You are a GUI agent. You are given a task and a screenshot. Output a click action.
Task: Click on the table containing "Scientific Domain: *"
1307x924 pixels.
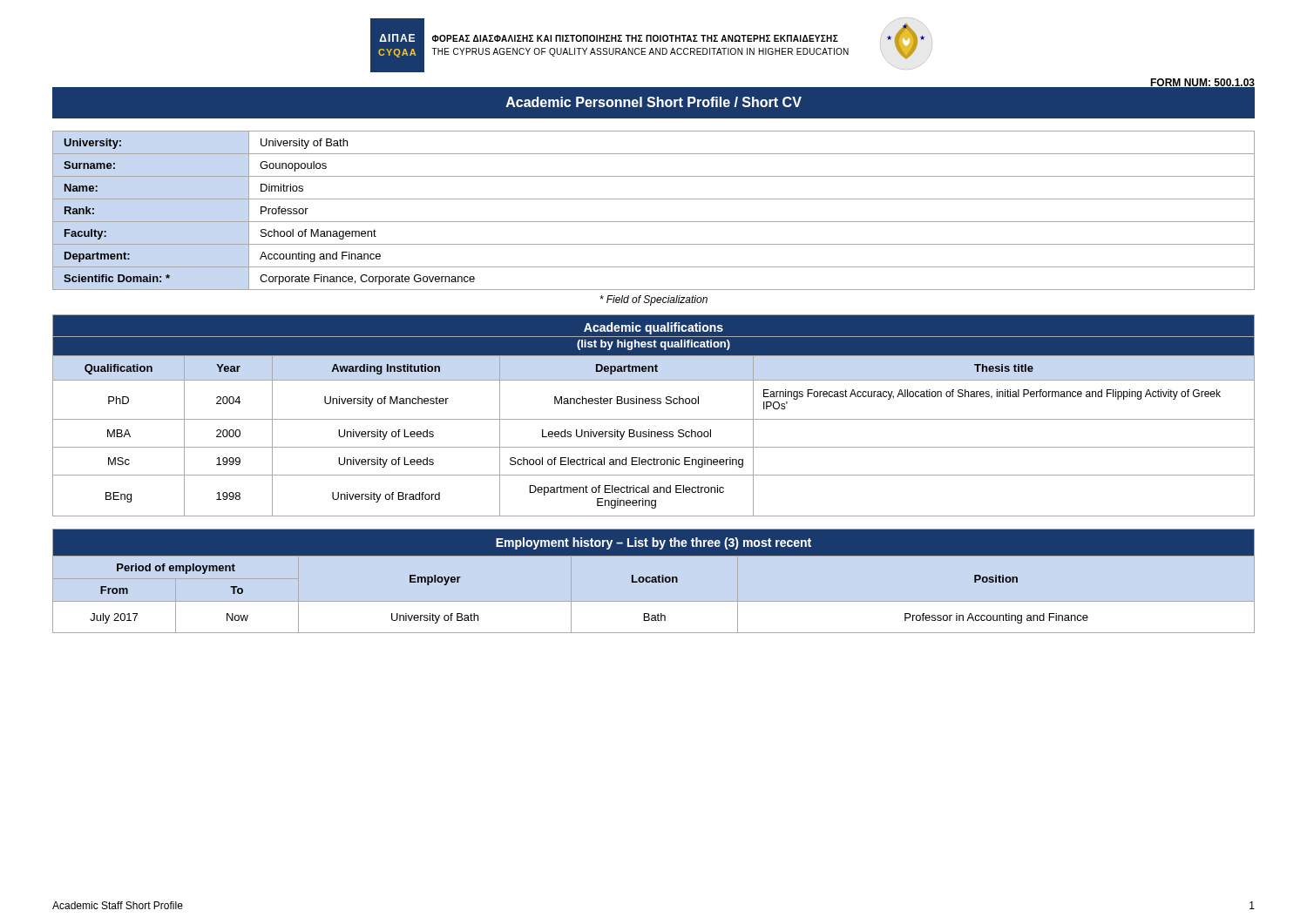coord(654,210)
